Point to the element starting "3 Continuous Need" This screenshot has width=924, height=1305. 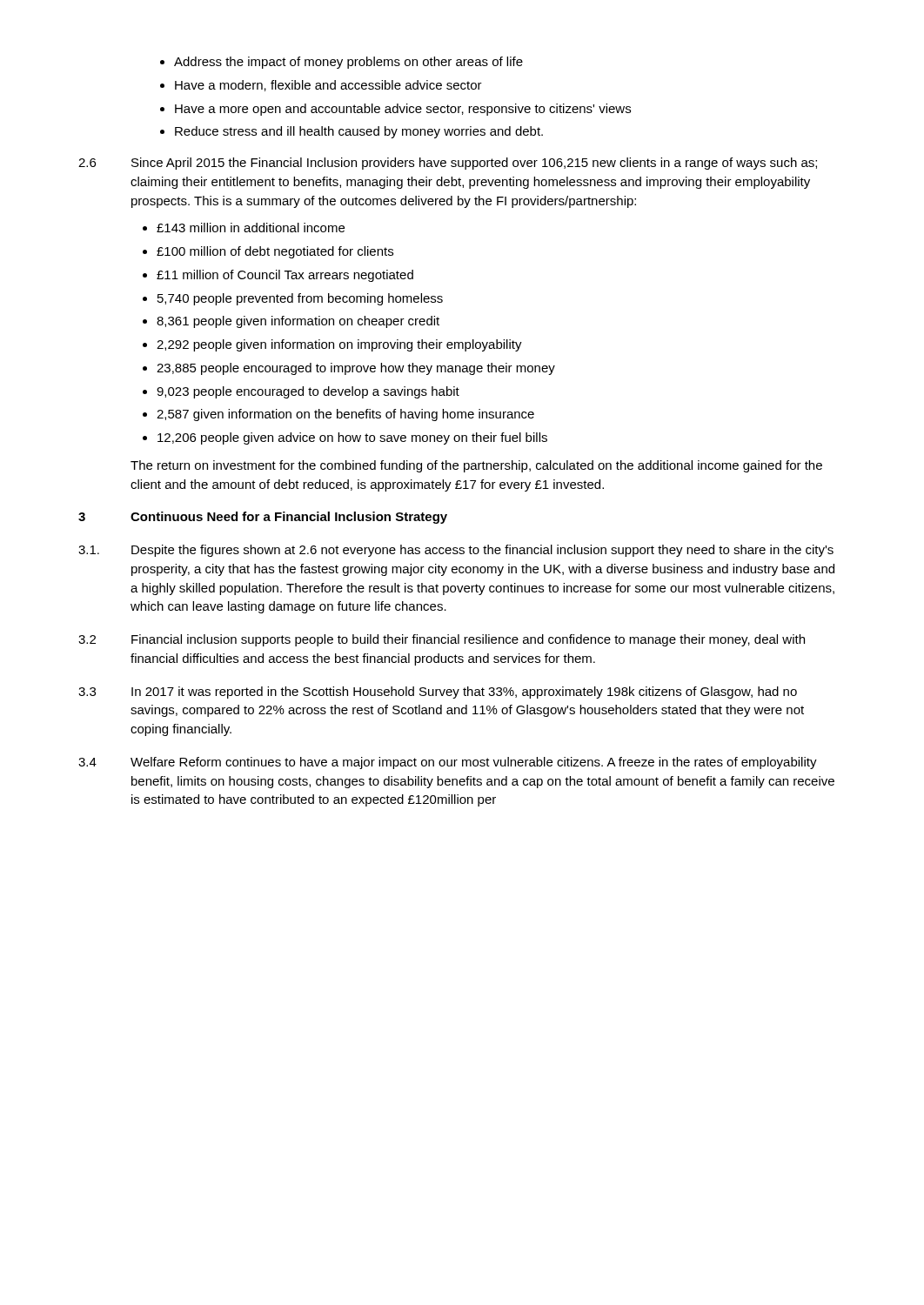263,518
